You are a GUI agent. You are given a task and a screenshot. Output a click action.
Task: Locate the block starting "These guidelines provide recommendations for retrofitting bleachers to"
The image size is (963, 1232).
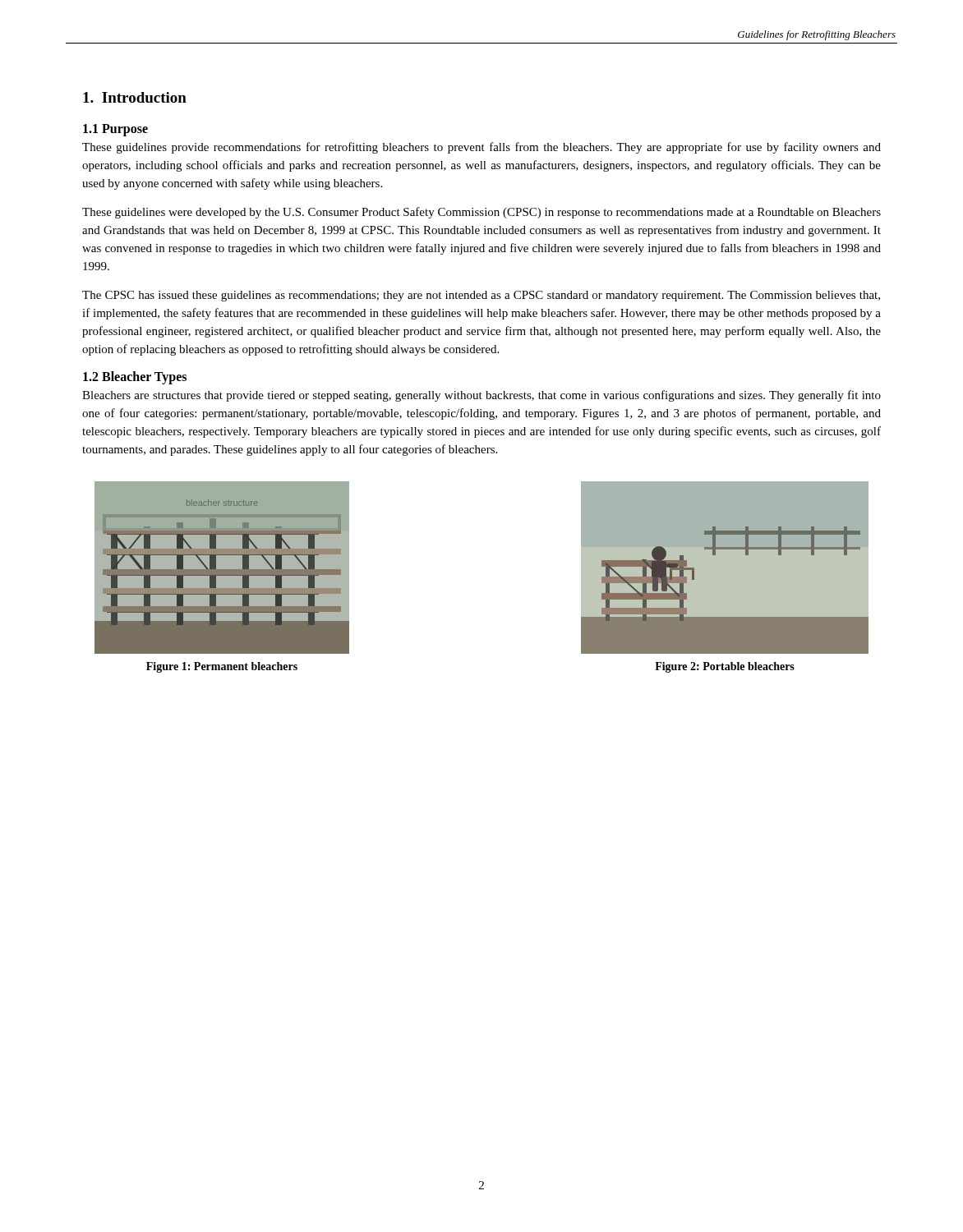(x=482, y=165)
